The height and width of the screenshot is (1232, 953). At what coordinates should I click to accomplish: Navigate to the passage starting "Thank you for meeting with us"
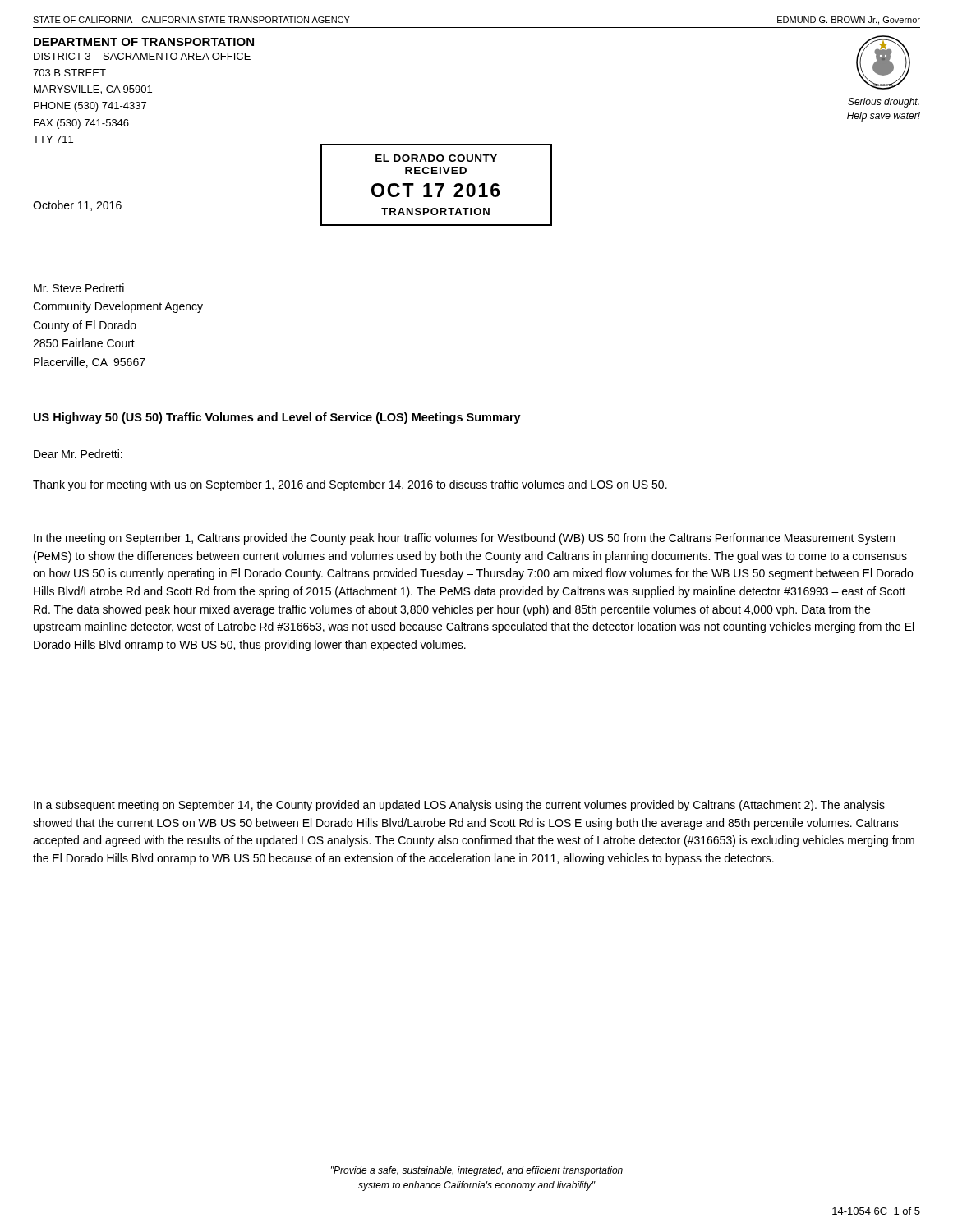pos(350,485)
